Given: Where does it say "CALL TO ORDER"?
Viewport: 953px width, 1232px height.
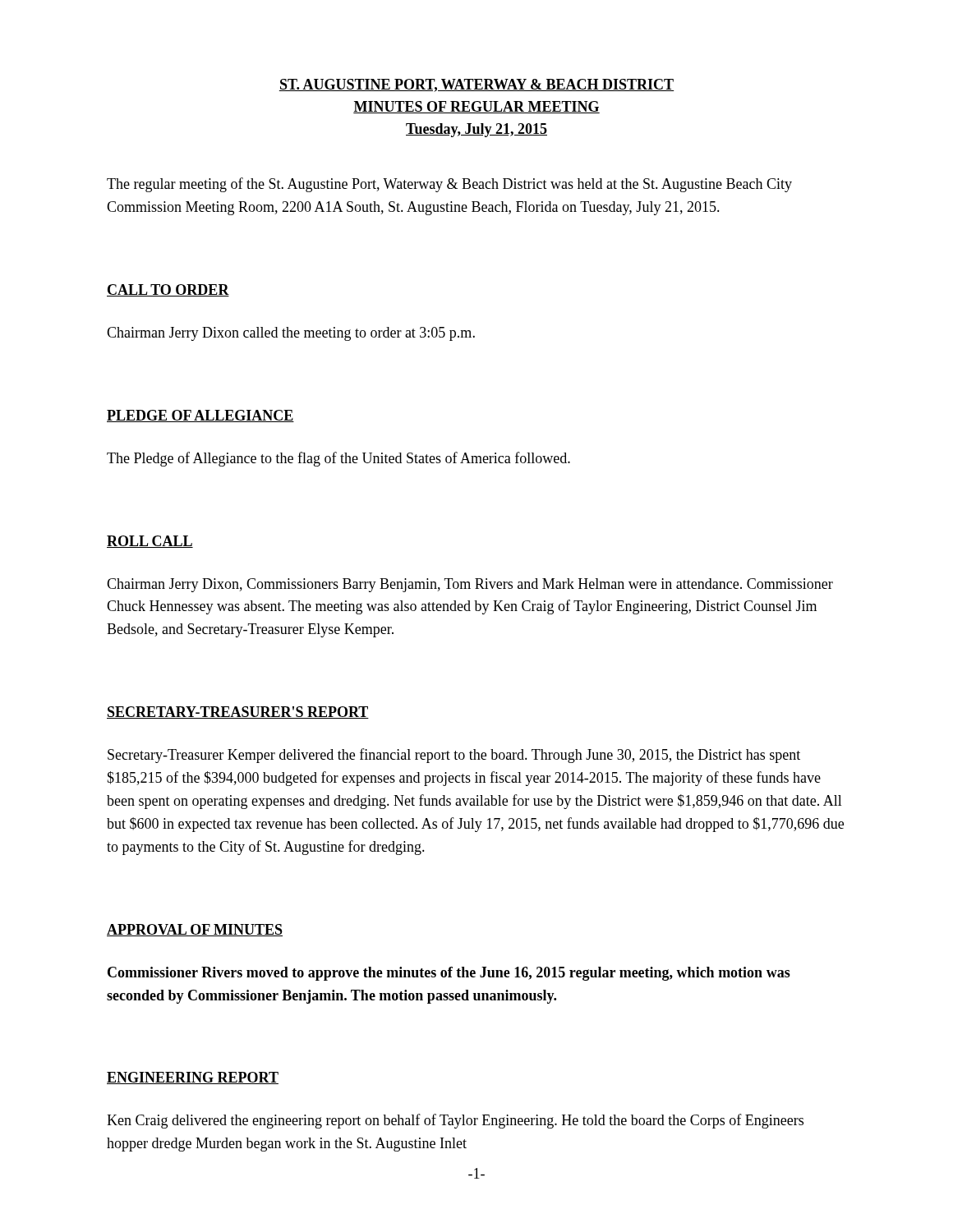Looking at the screenshot, I should pos(168,290).
